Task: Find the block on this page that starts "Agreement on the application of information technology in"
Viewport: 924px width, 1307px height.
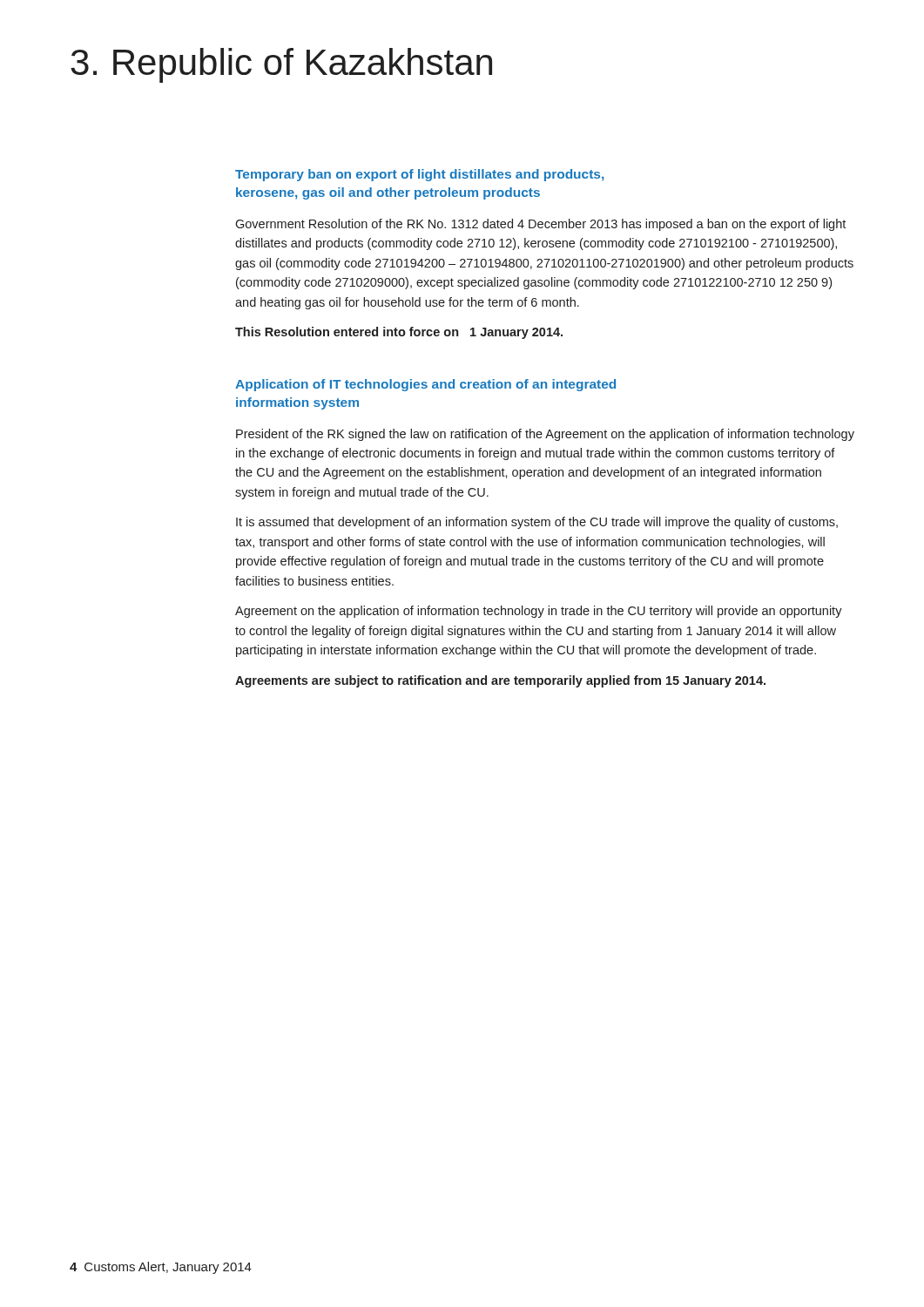Action: [545, 631]
